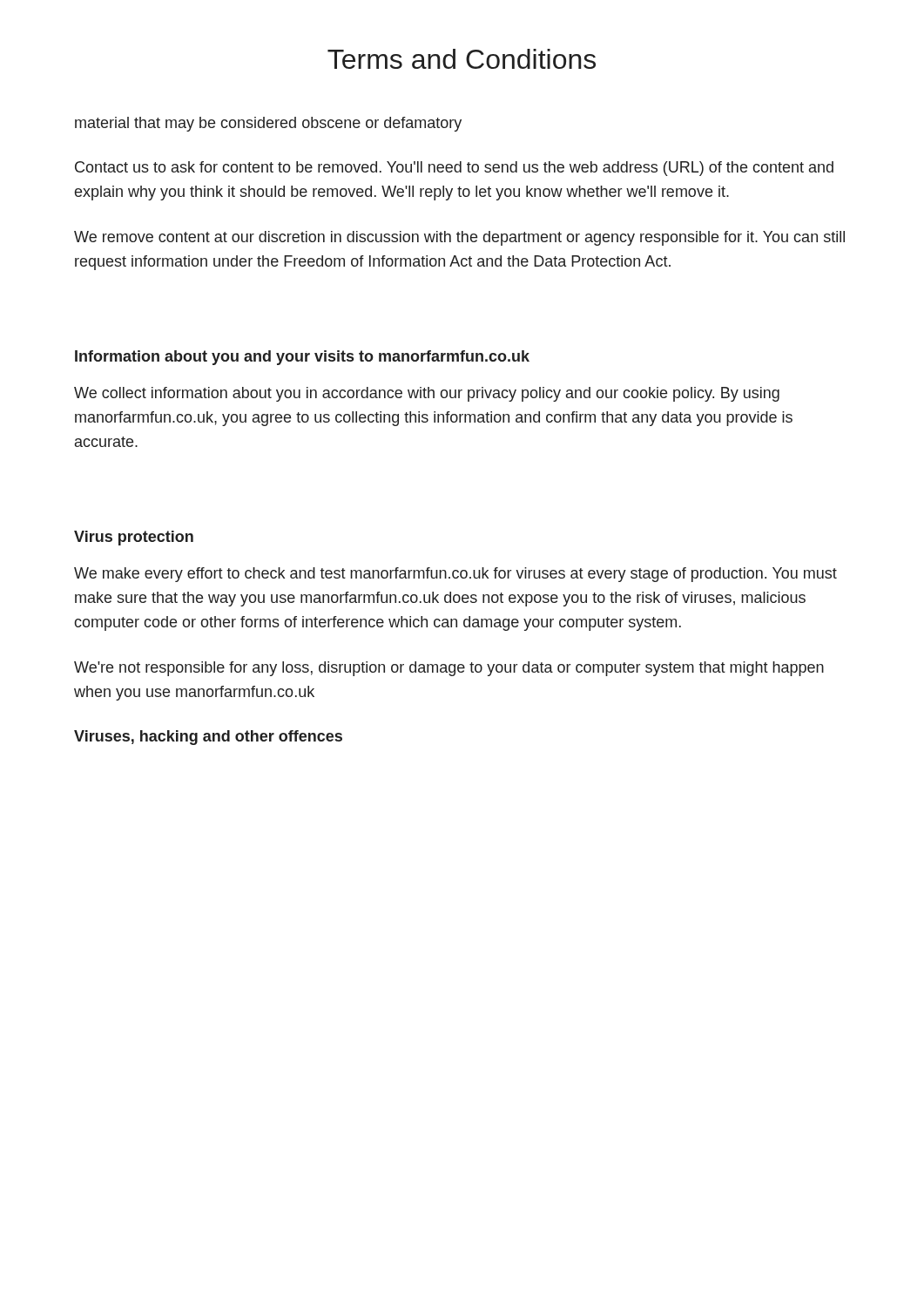This screenshot has width=924, height=1307.
Task: Point to the block beginning "material that may be"
Action: click(268, 123)
